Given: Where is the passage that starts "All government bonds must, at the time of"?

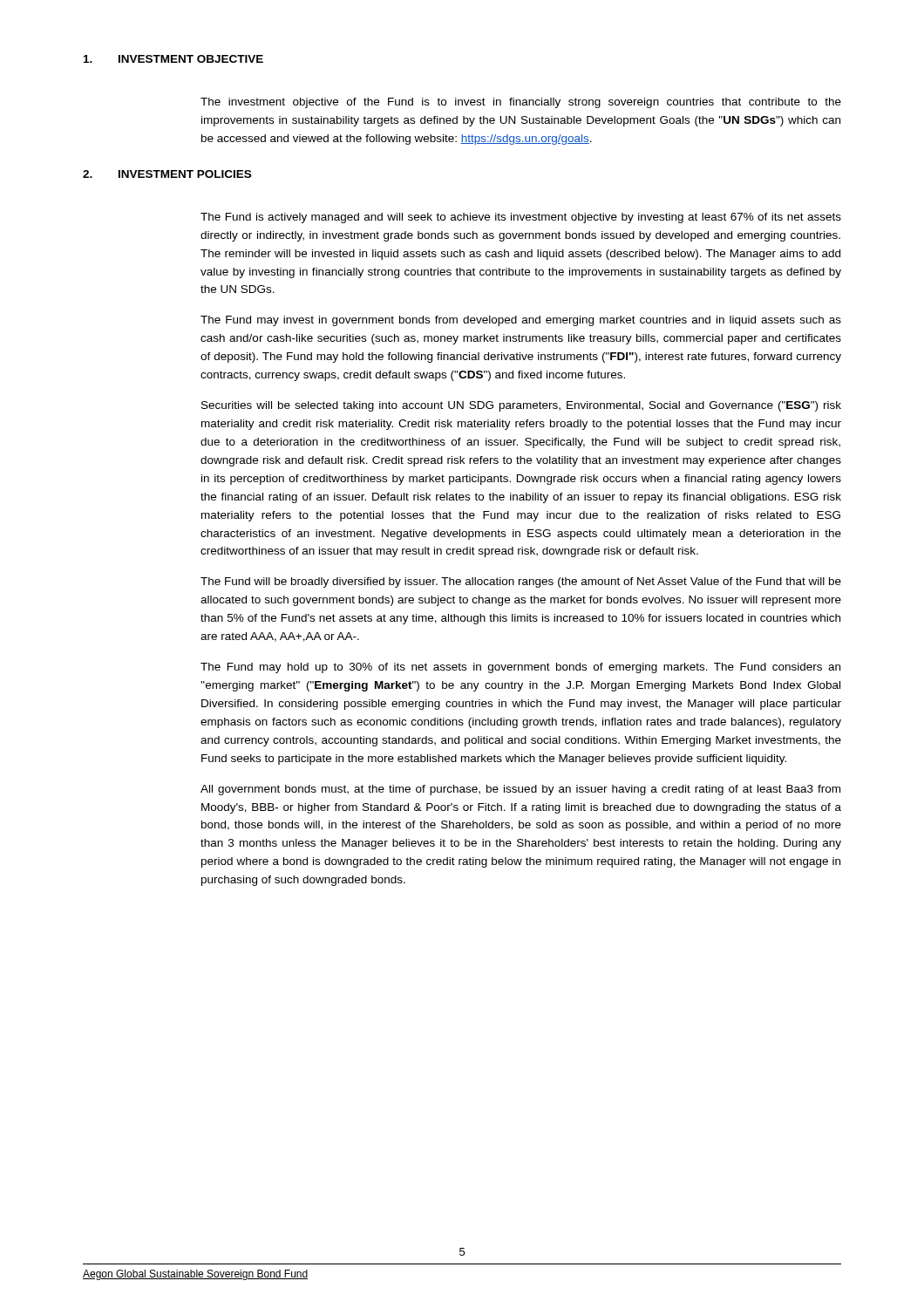Looking at the screenshot, I should [521, 834].
